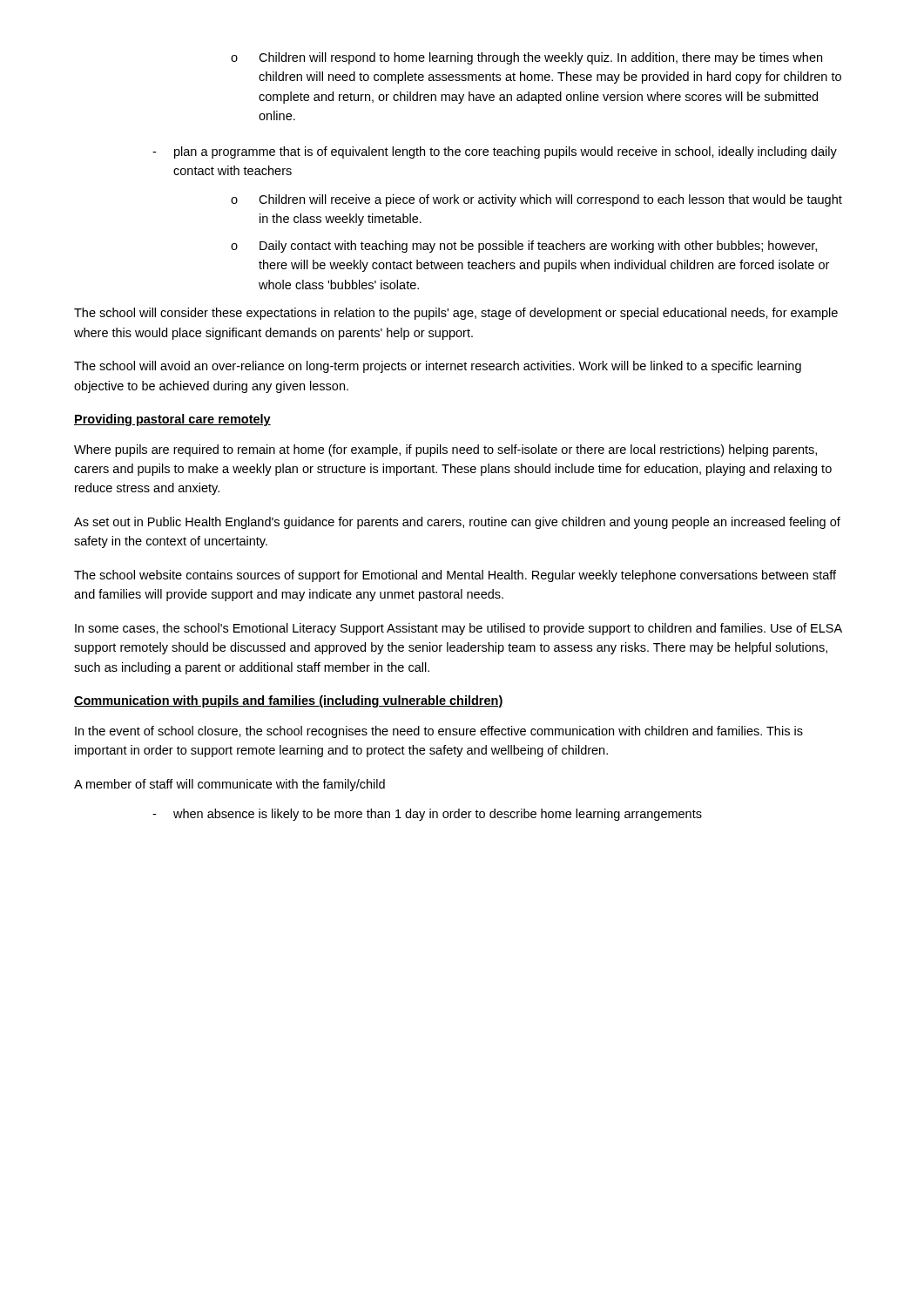Click on the text block starting "The school will avoid"
924x1307 pixels.
[x=438, y=376]
